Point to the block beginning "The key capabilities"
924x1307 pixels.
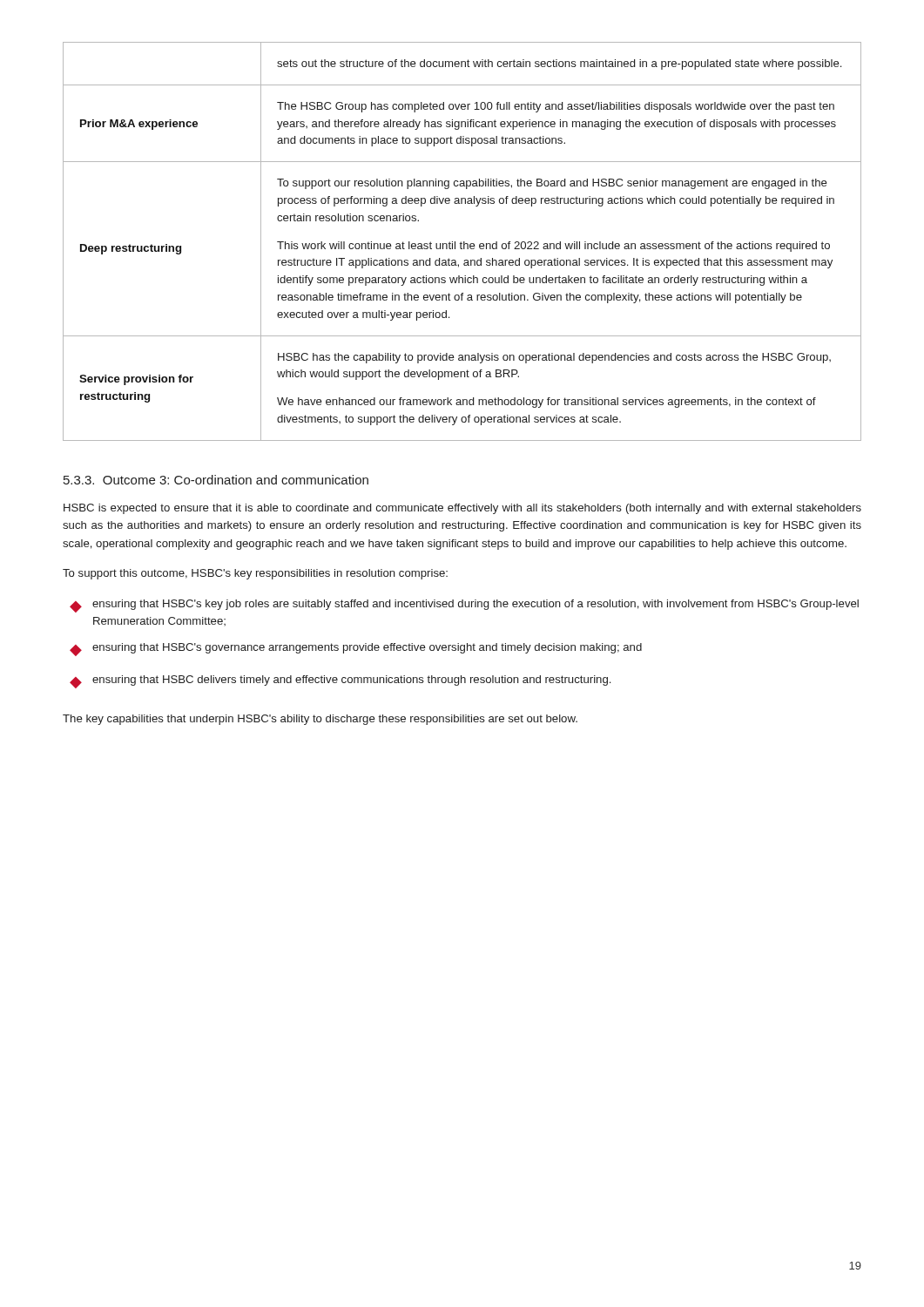point(320,719)
